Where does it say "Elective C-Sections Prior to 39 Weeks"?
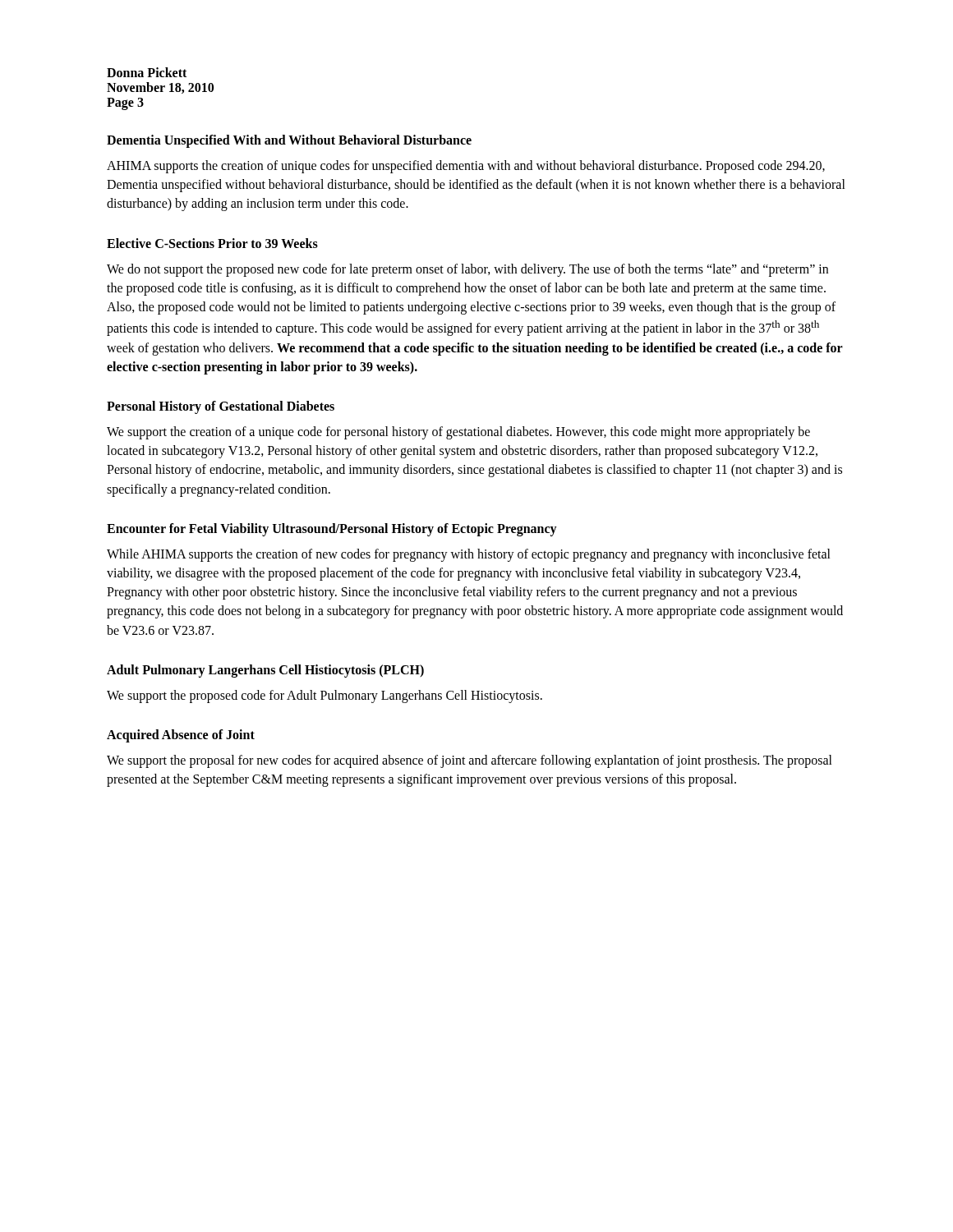The height and width of the screenshot is (1232, 953). click(x=212, y=243)
